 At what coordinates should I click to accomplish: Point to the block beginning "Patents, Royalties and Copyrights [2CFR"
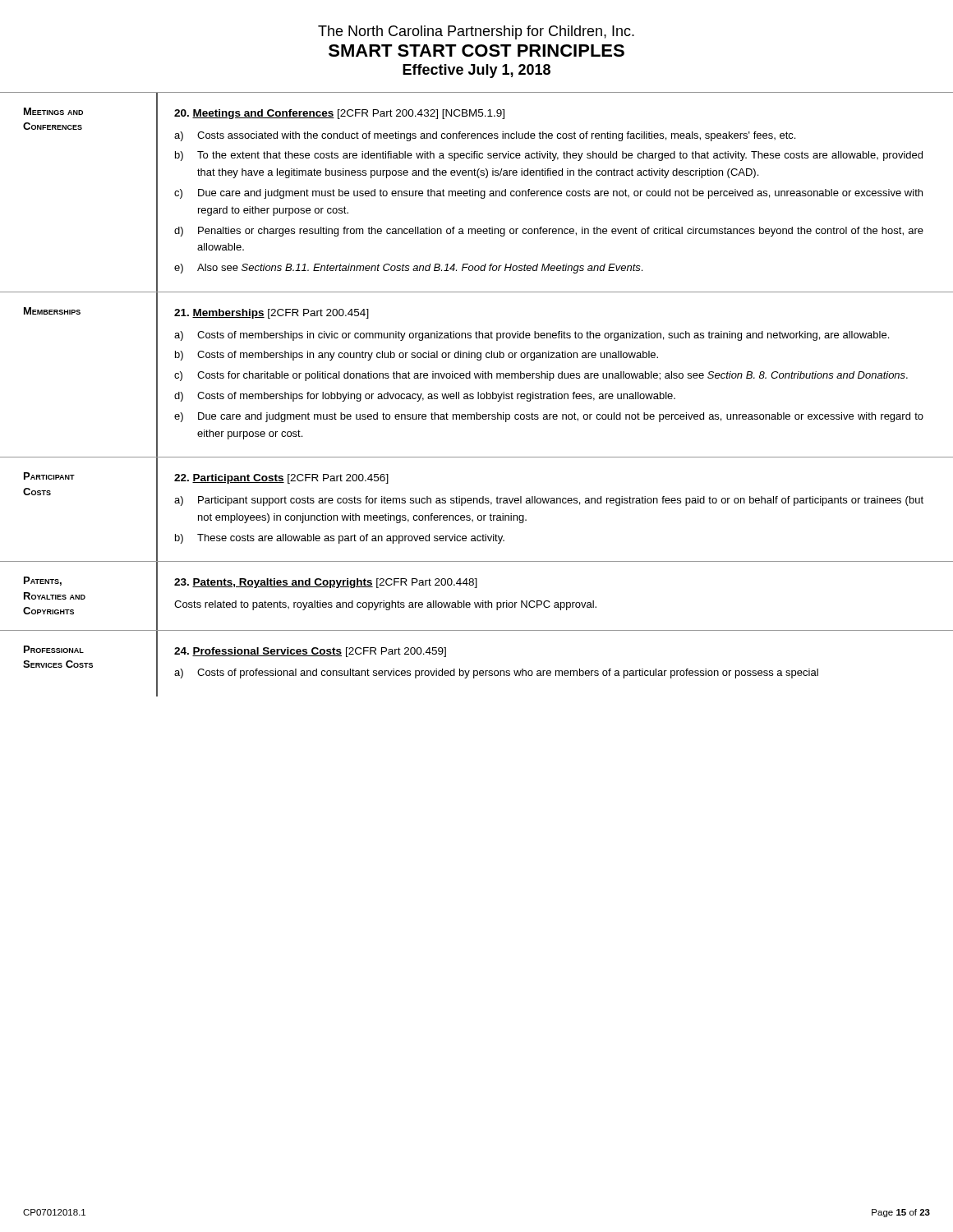(549, 593)
